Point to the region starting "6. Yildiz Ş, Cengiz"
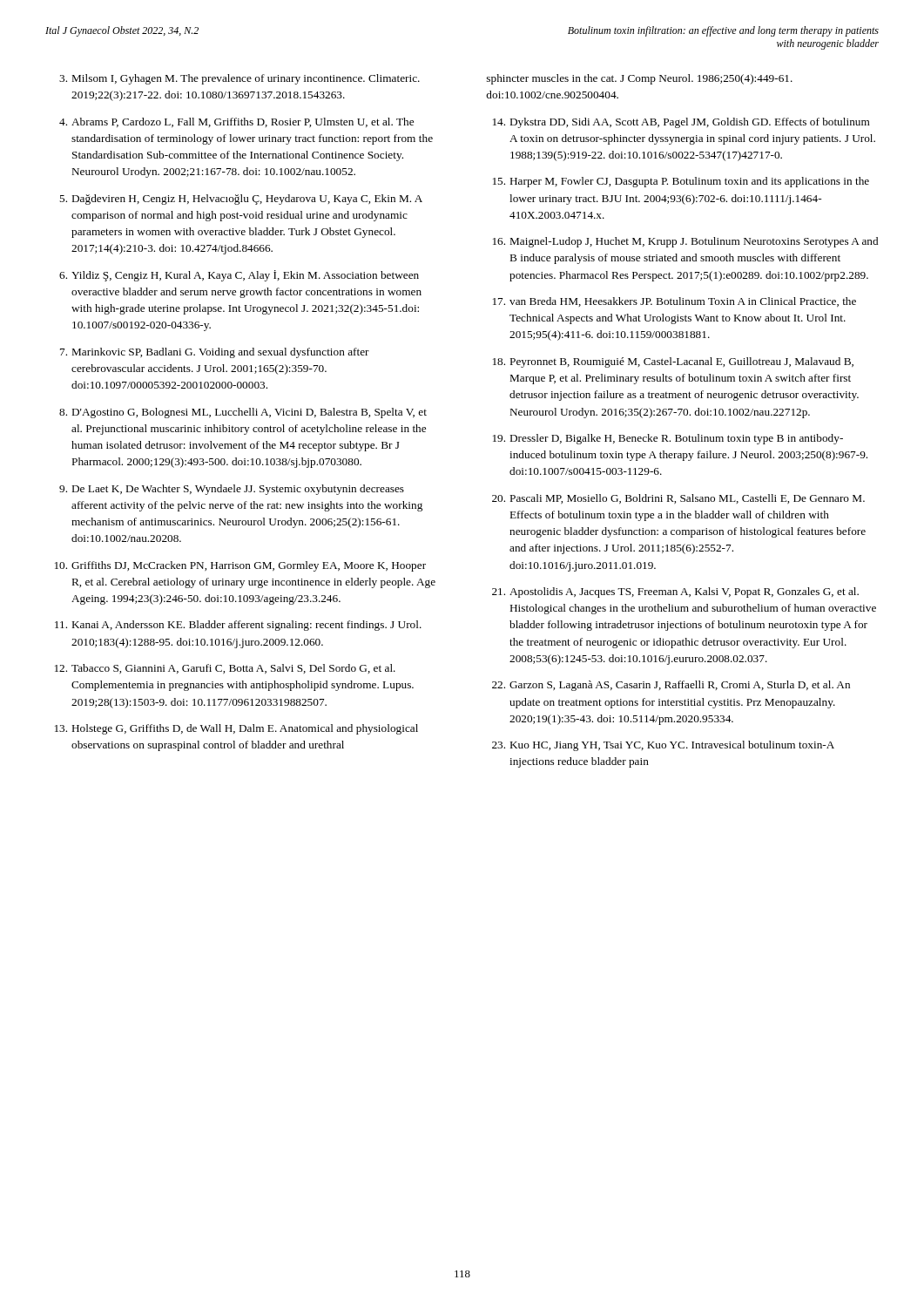This screenshot has height=1307, width=924. 241,300
